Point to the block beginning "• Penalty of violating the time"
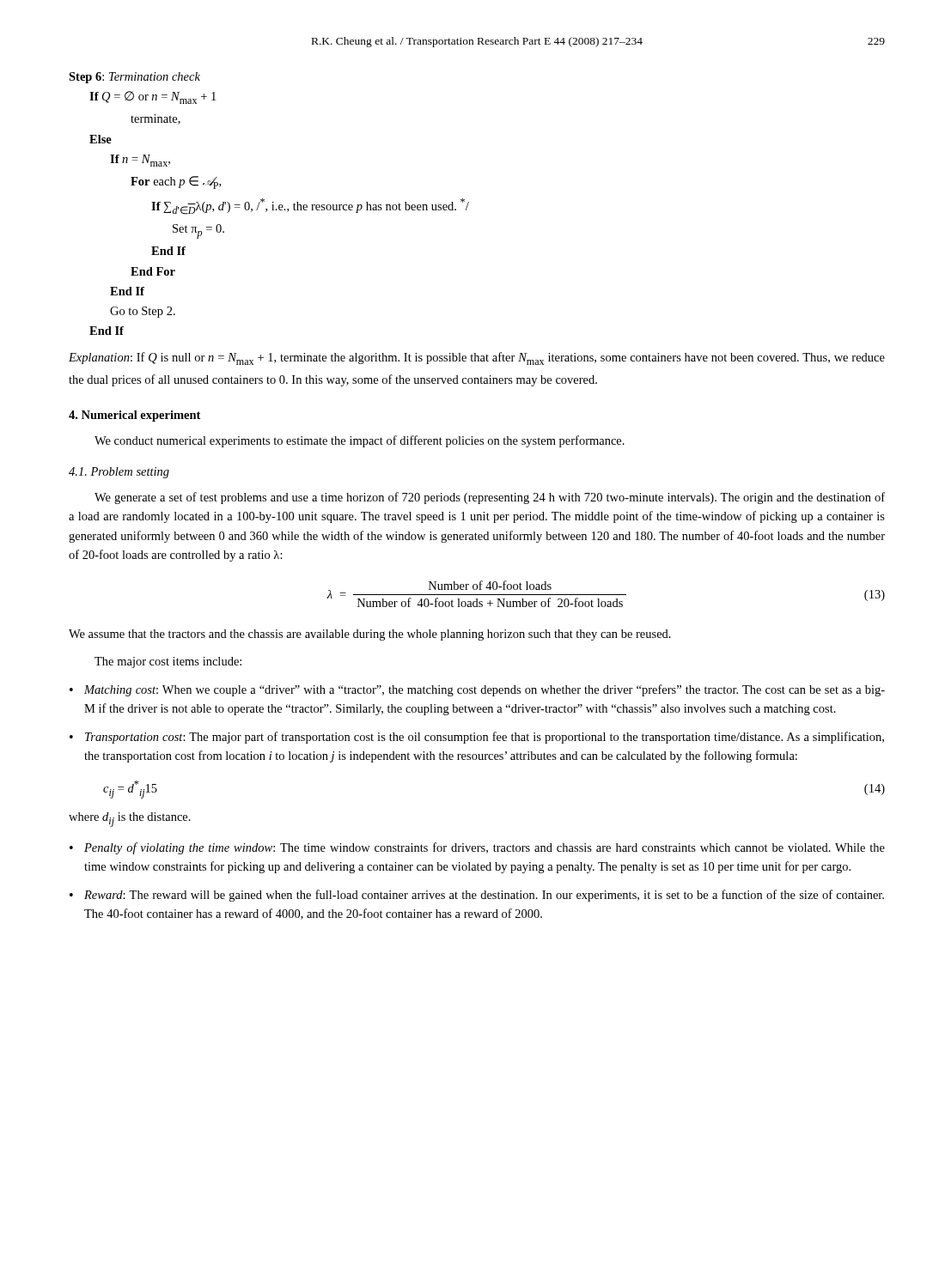The image size is (945, 1288). pos(477,857)
